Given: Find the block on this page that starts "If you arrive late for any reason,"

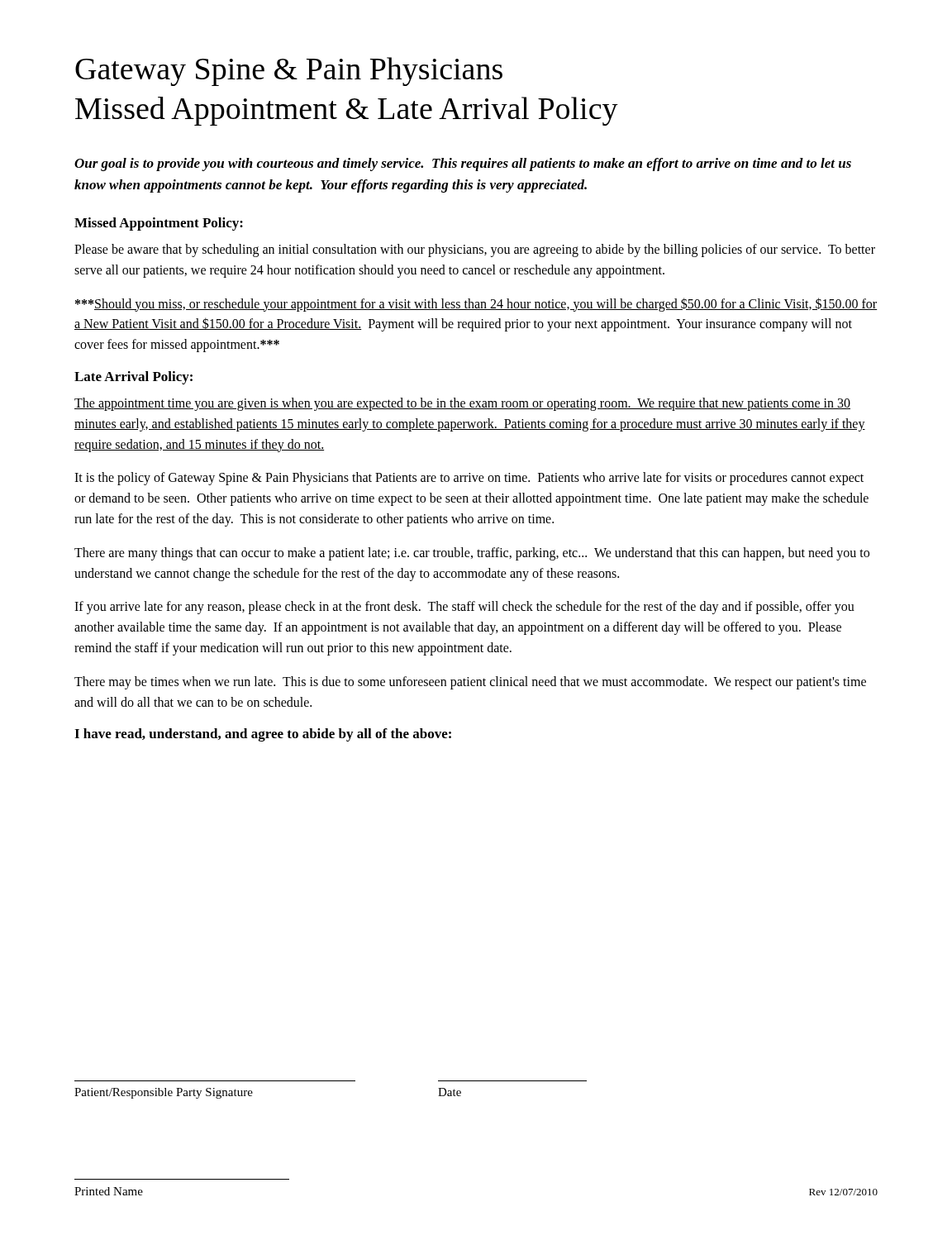Looking at the screenshot, I should [x=464, y=627].
